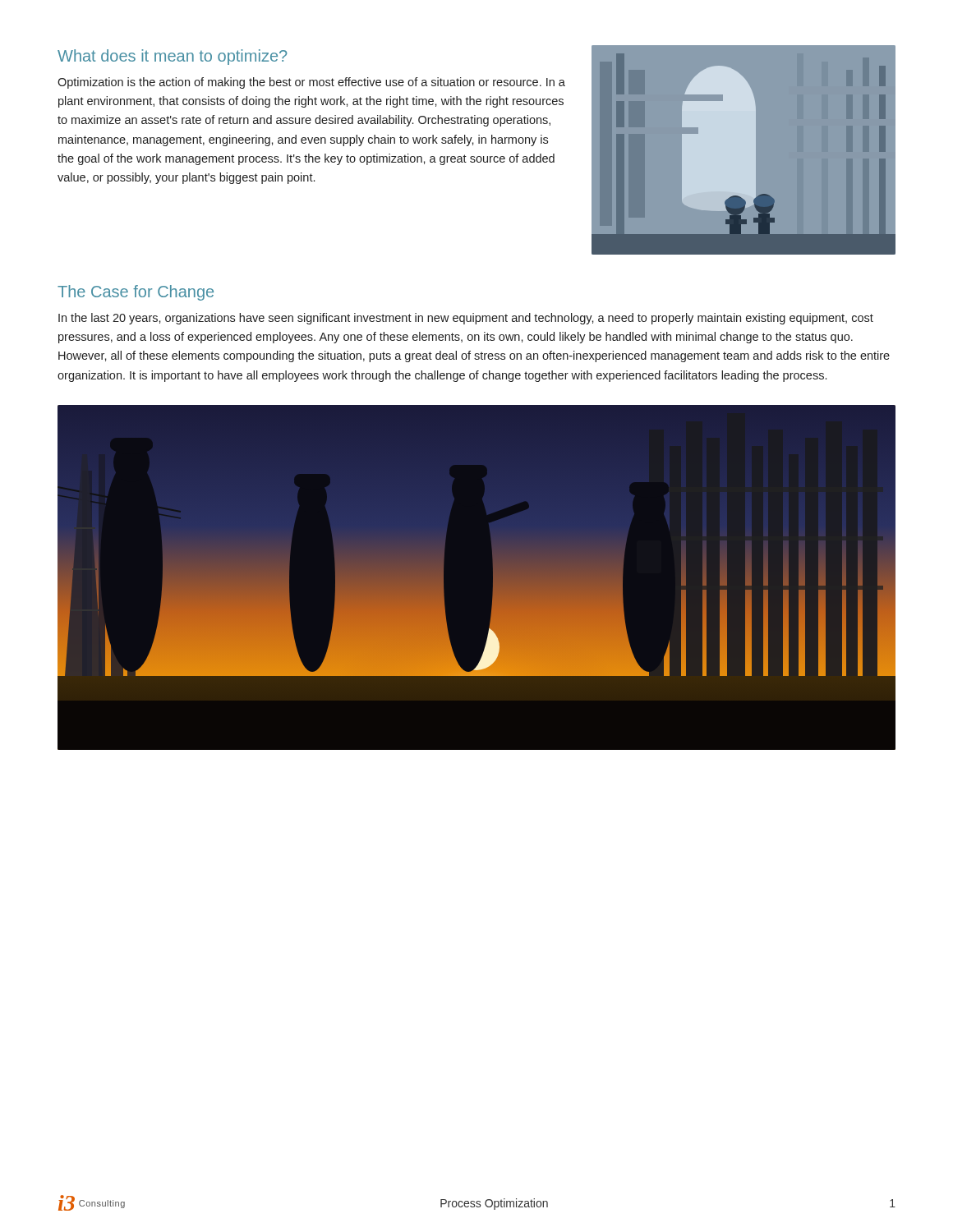Click on the text block that reads "Optimization is the action of making"

[x=311, y=130]
